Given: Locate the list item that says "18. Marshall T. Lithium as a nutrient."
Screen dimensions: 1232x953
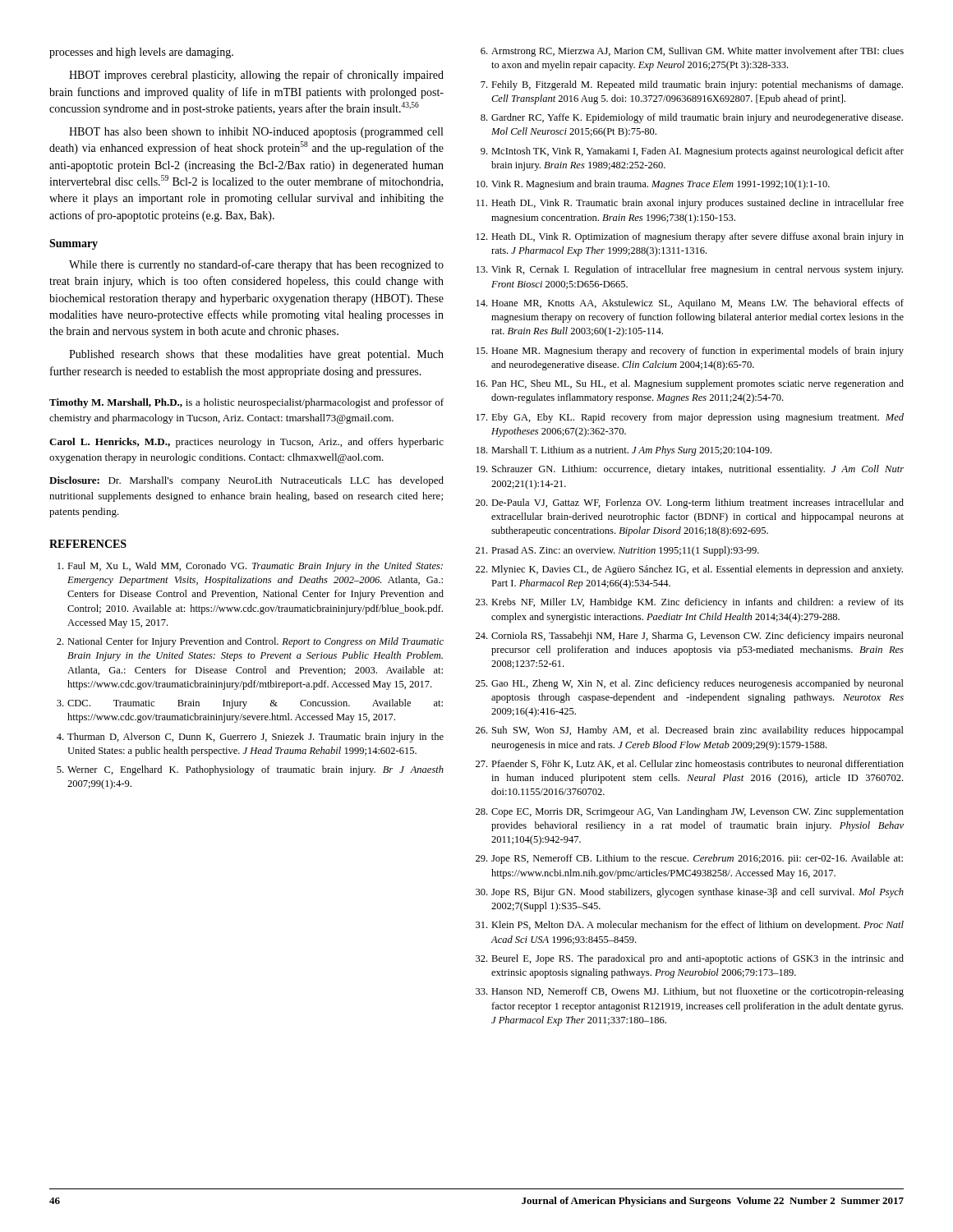Looking at the screenshot, I should click(688, 451).
